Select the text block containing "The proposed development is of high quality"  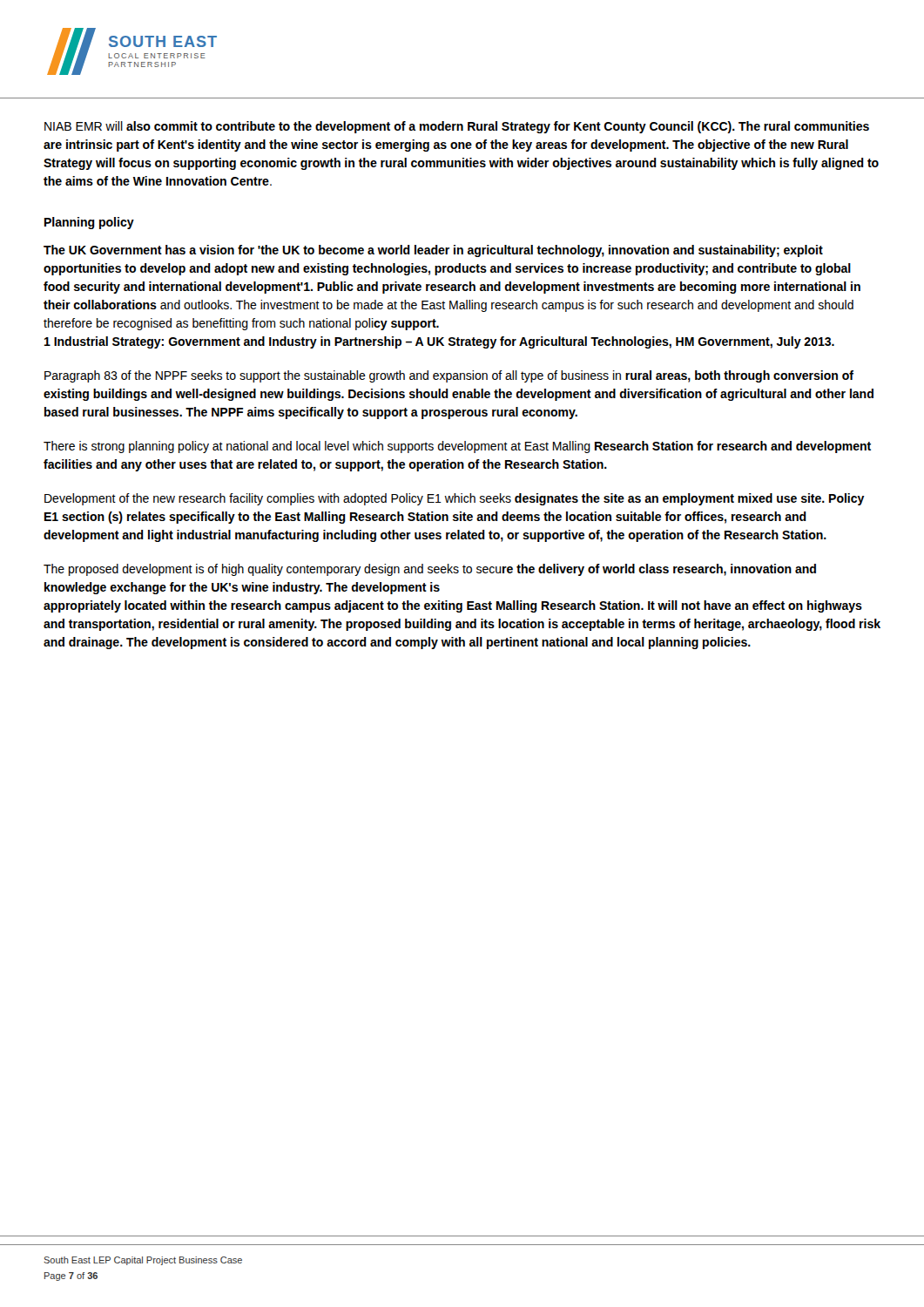(x=462, y=606)
